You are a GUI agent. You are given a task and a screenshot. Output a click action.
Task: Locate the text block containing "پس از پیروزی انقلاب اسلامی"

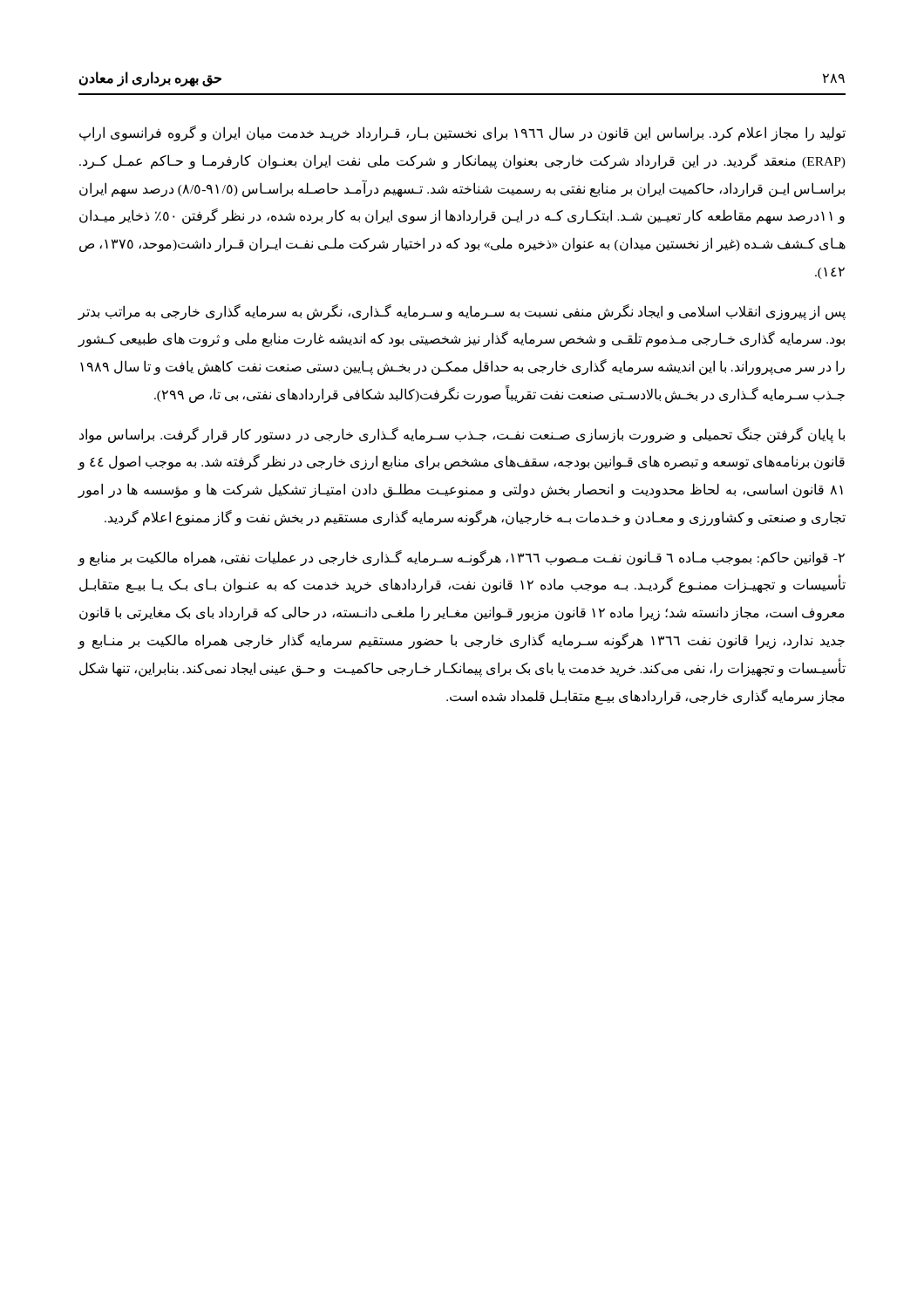462,353
